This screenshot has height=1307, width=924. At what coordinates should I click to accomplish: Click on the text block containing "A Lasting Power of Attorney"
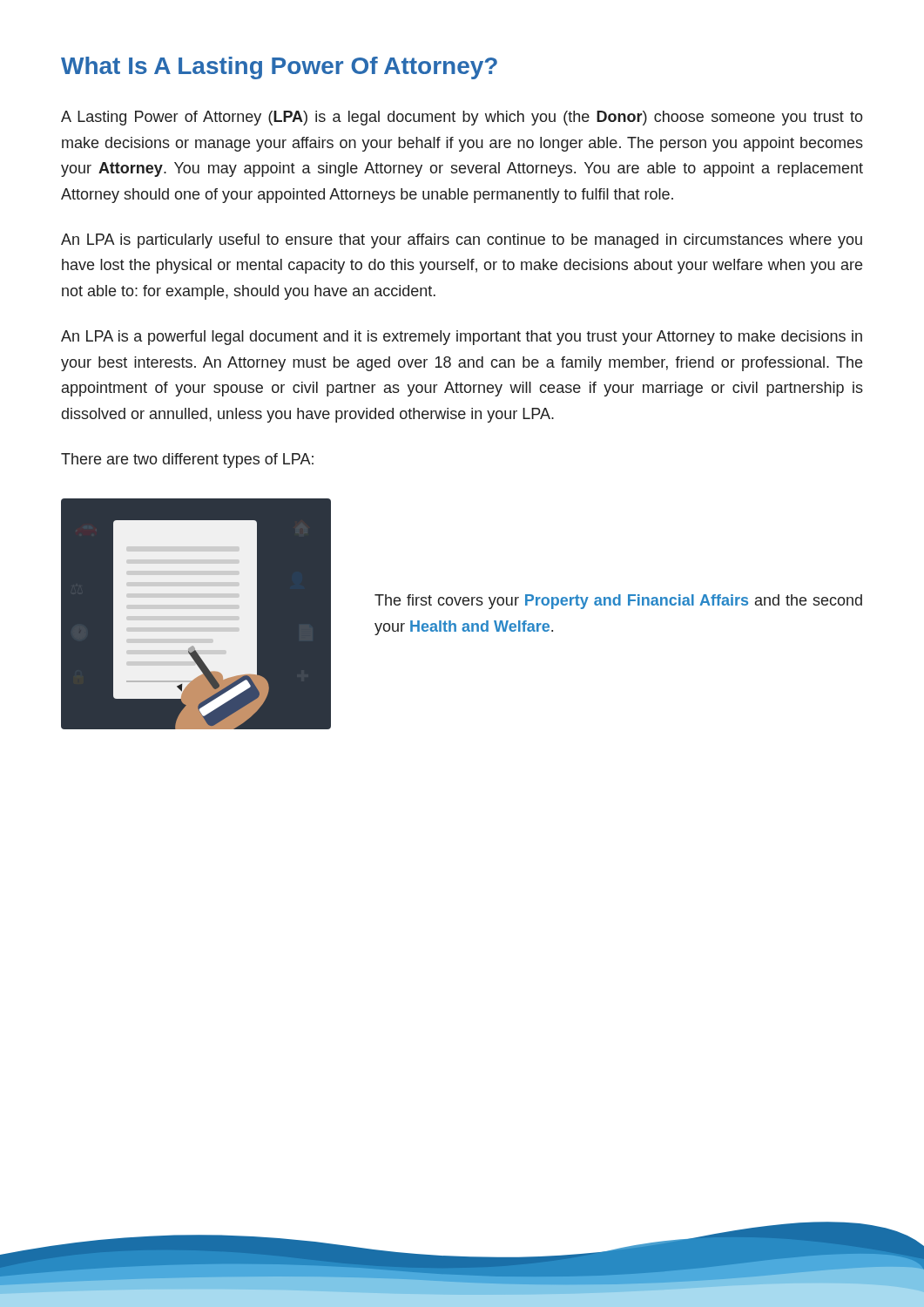tap(462, 156)
